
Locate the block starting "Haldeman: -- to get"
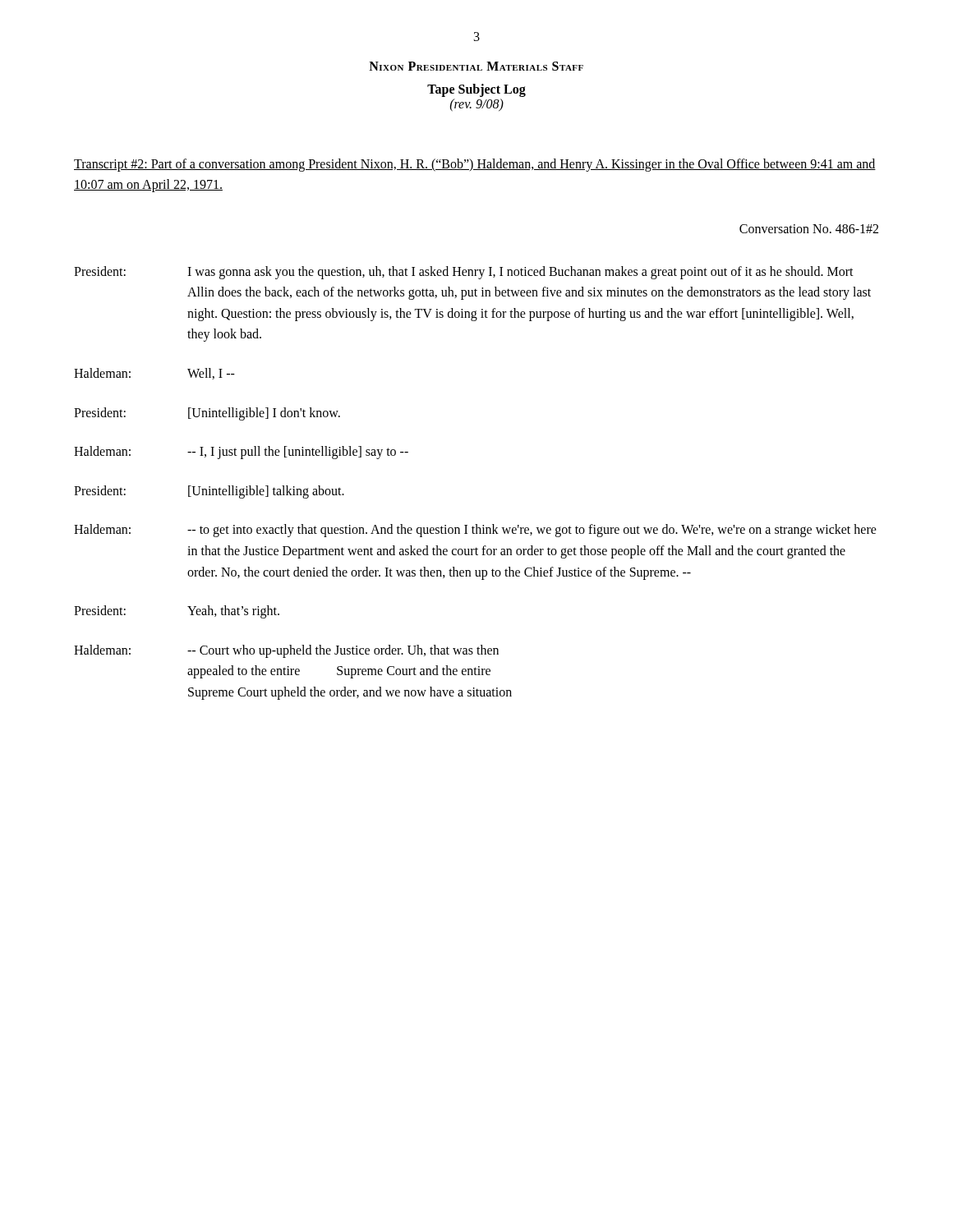(x=476, y=551)
